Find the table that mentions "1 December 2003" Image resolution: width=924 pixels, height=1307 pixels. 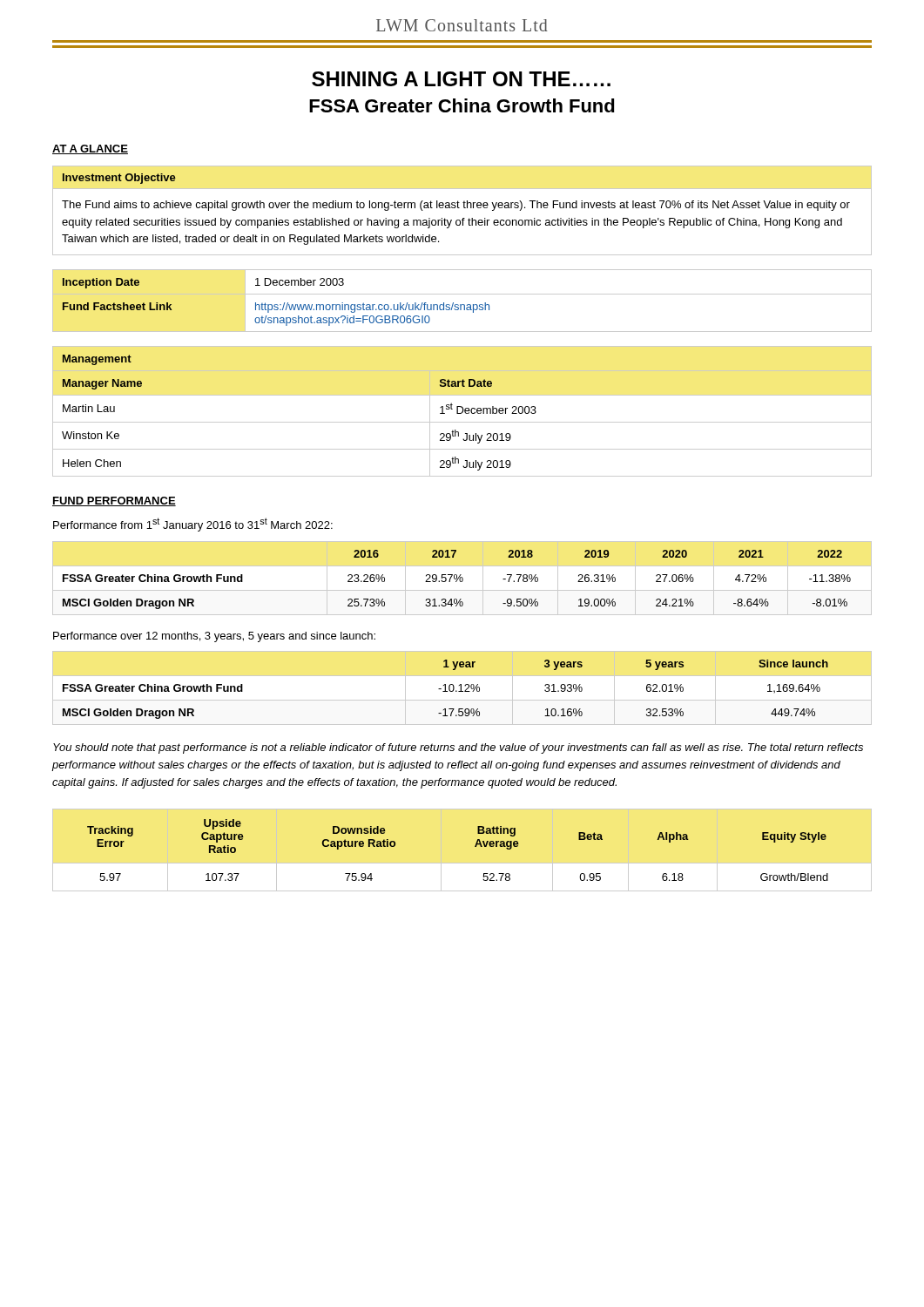tap(462, 300)
